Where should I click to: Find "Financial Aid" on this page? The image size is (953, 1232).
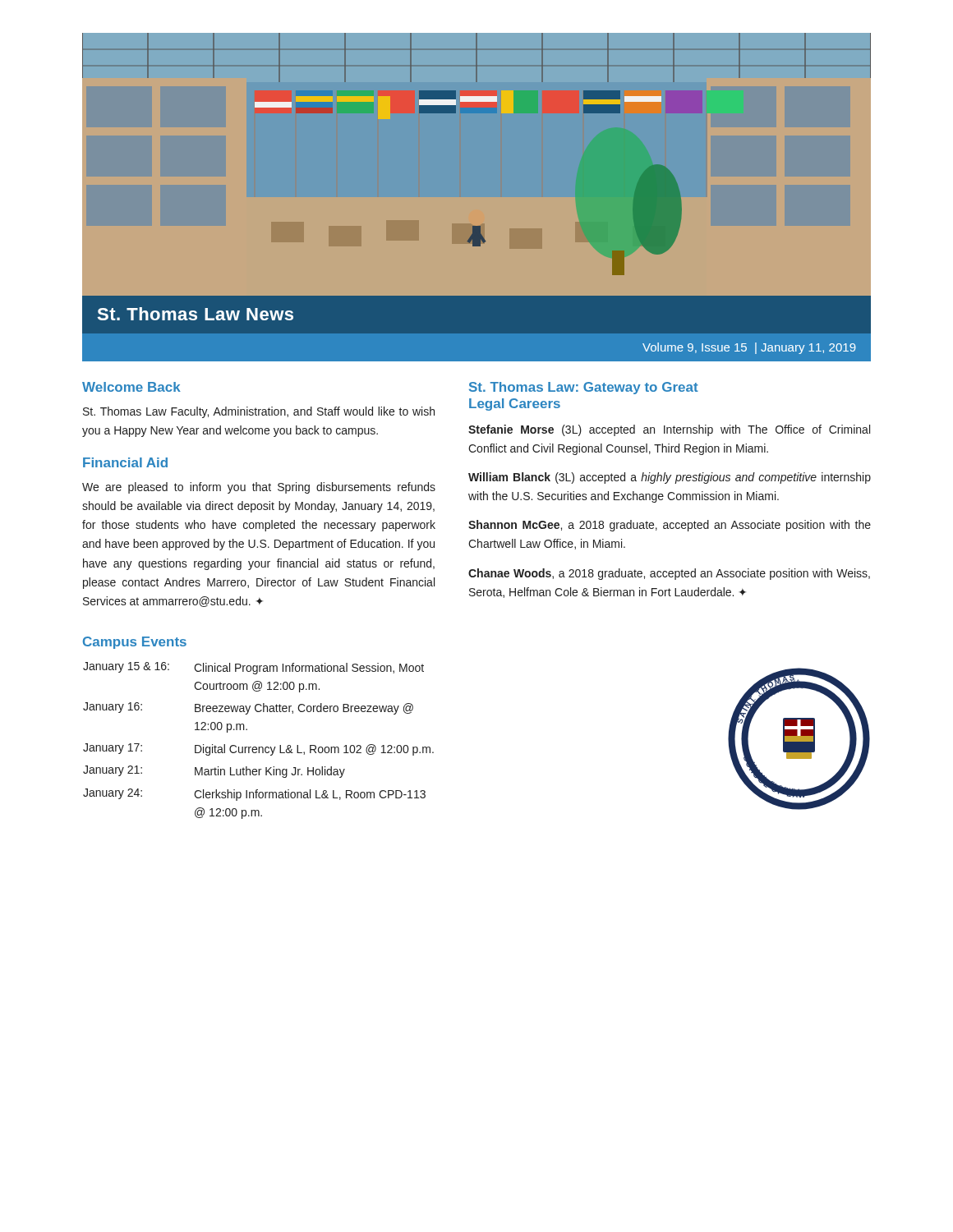(125, 463)
